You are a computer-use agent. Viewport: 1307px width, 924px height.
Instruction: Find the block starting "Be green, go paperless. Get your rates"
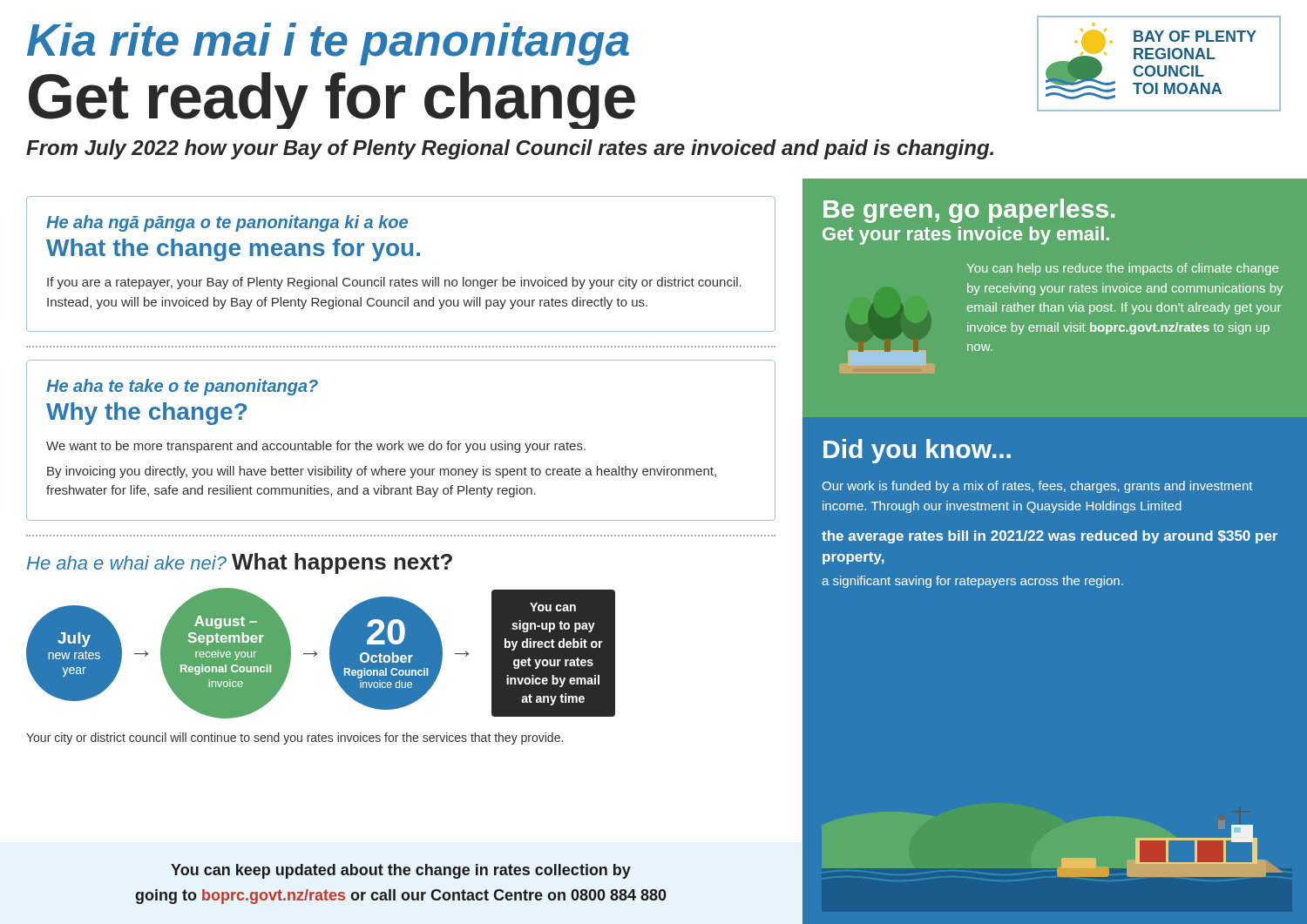(x=1057, y=220)
